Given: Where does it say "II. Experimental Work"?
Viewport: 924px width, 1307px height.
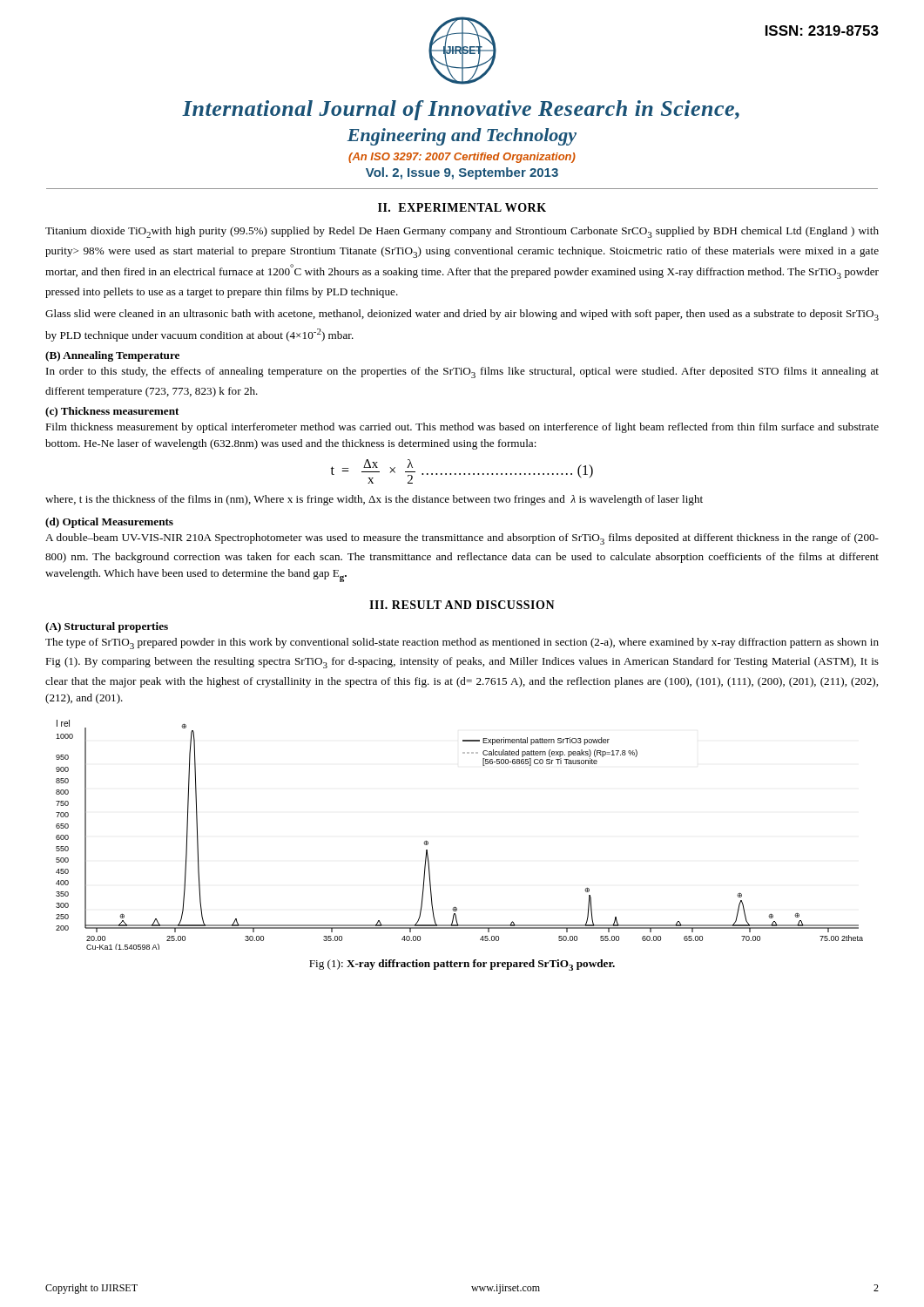Looking at the screenshot, I should [x=462, y=208].
